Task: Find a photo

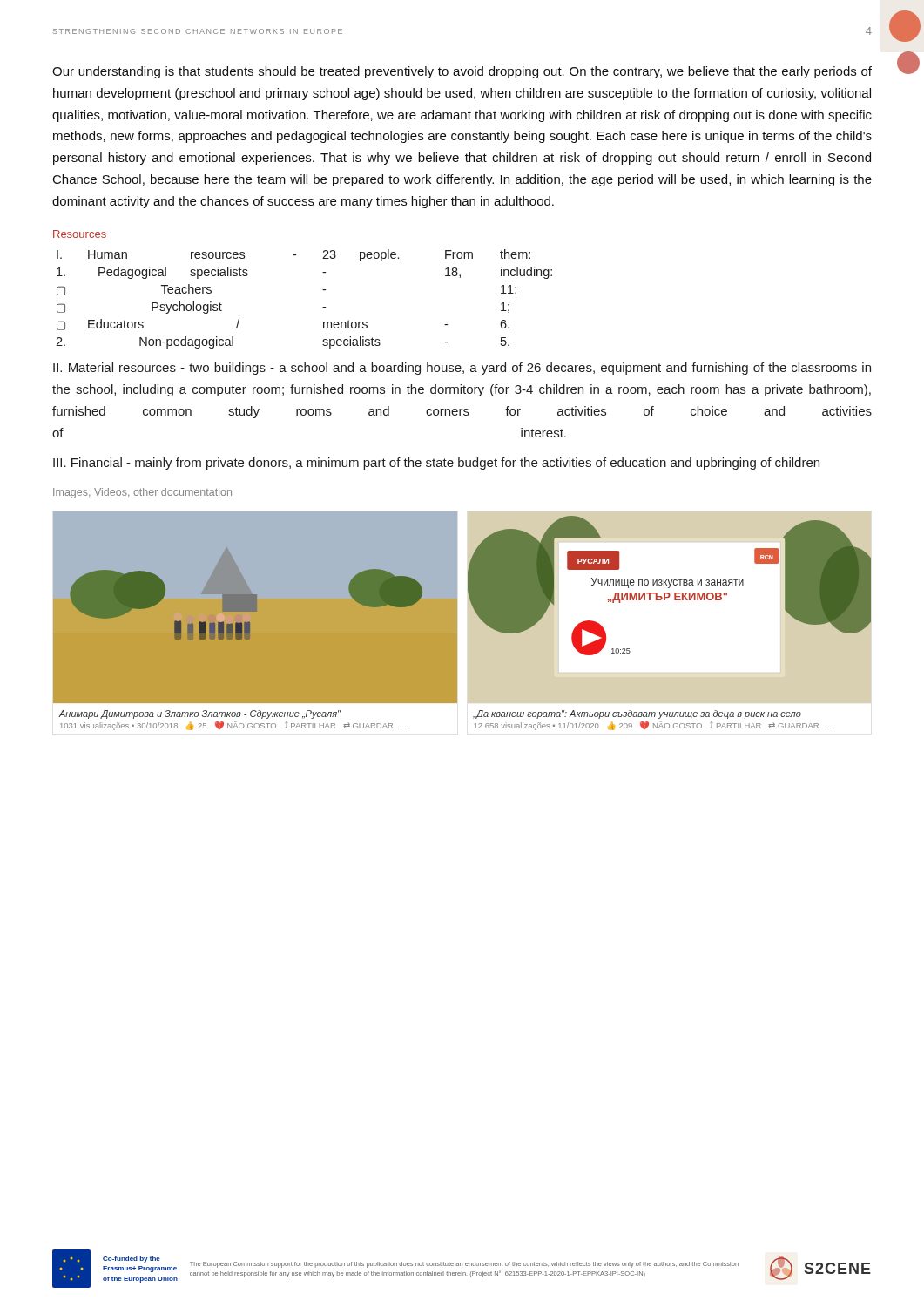Action: point(462,623)
